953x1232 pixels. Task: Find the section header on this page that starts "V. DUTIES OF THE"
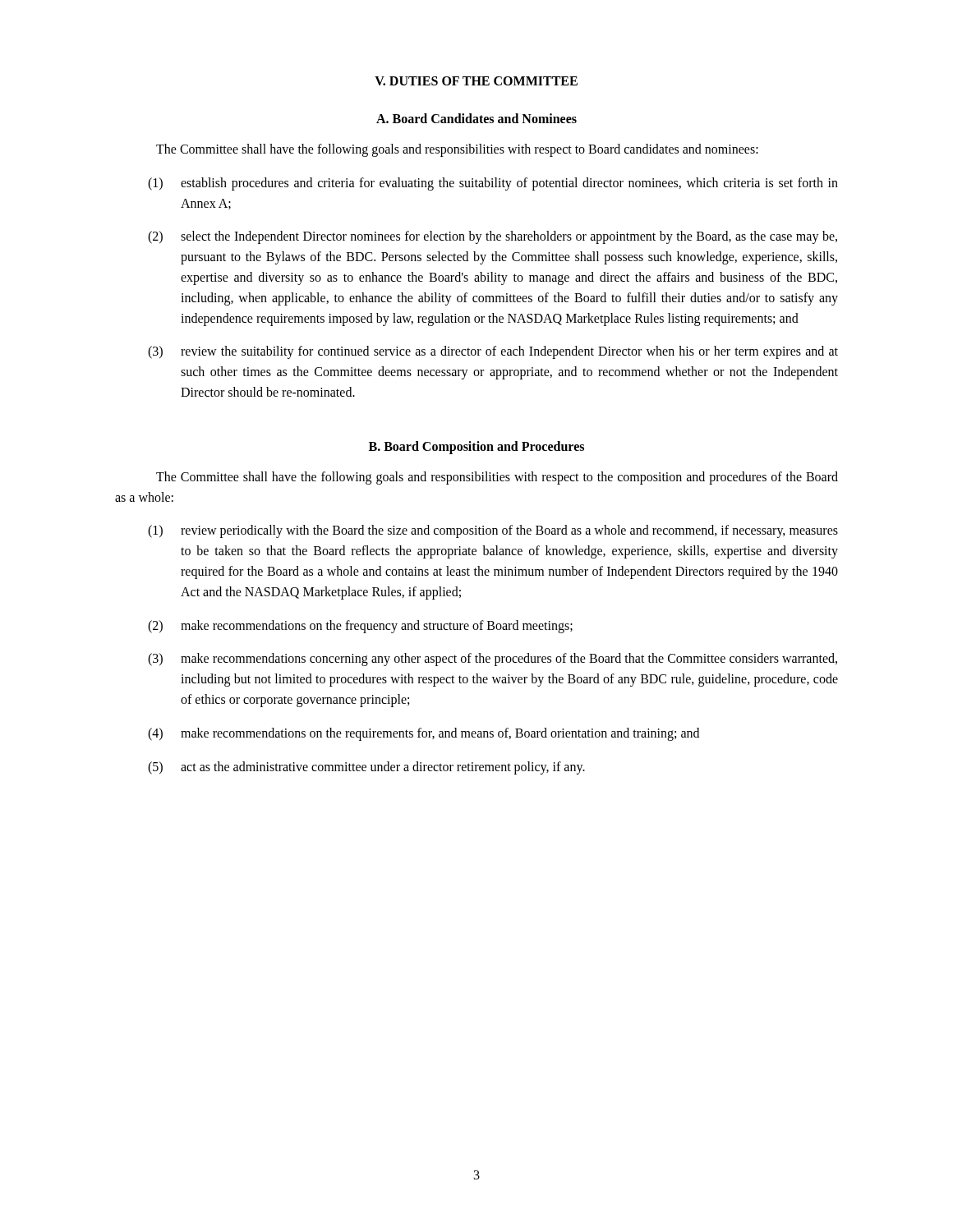click(x=476, y=81)
